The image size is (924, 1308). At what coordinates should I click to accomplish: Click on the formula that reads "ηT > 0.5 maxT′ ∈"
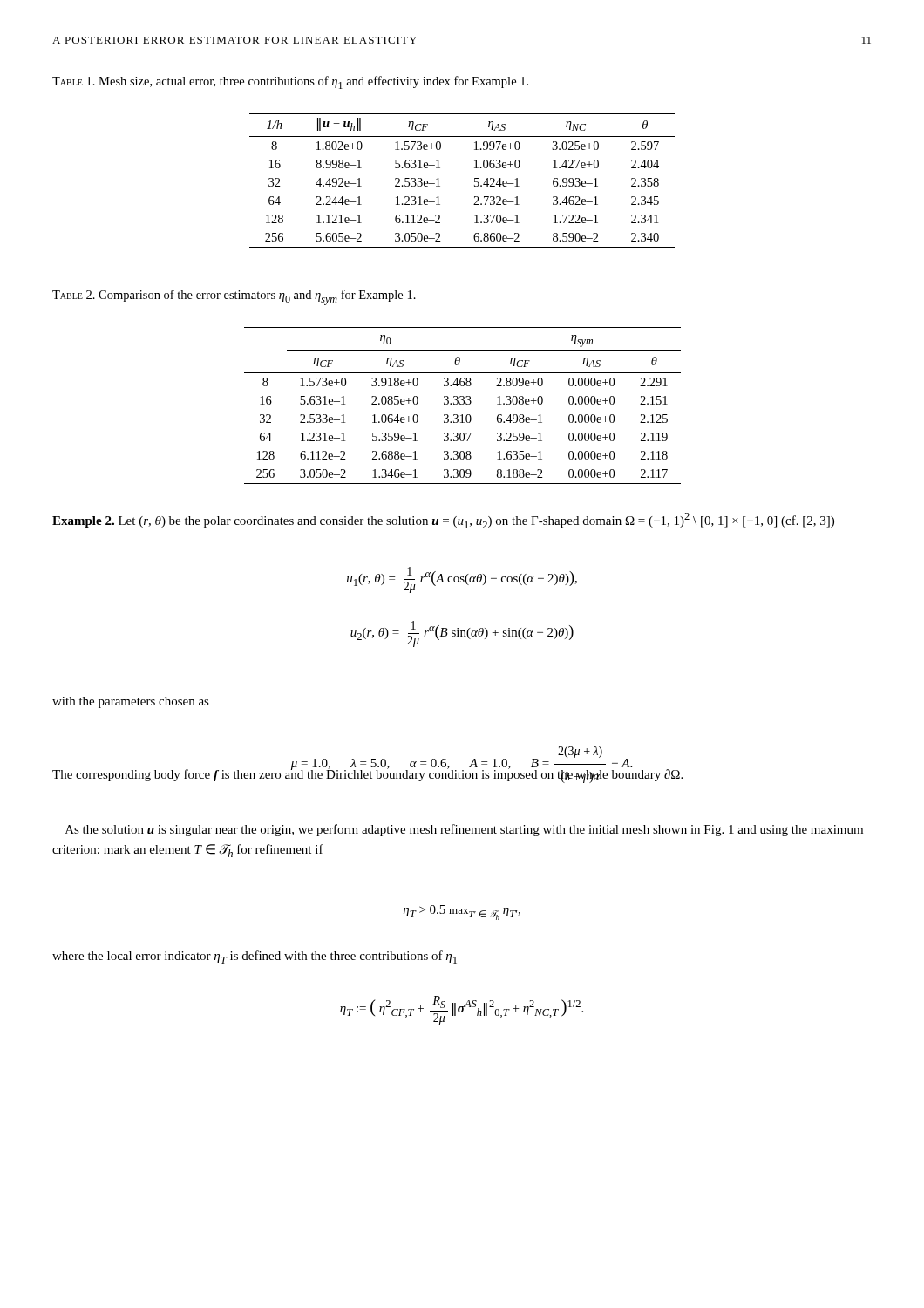pyautogui.click(x=462, y=912)
